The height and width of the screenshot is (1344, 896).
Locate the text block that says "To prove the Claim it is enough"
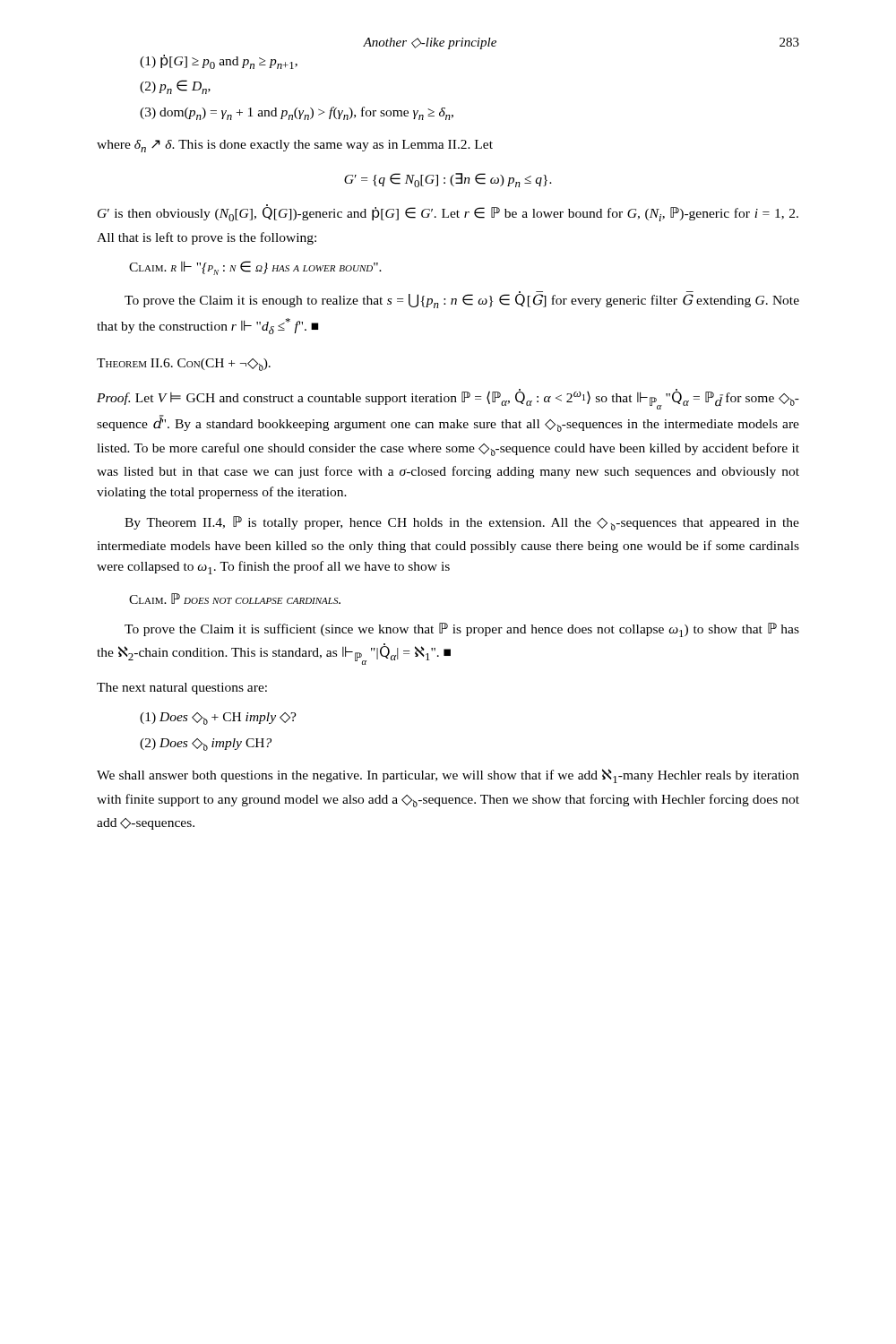[448, 314]
